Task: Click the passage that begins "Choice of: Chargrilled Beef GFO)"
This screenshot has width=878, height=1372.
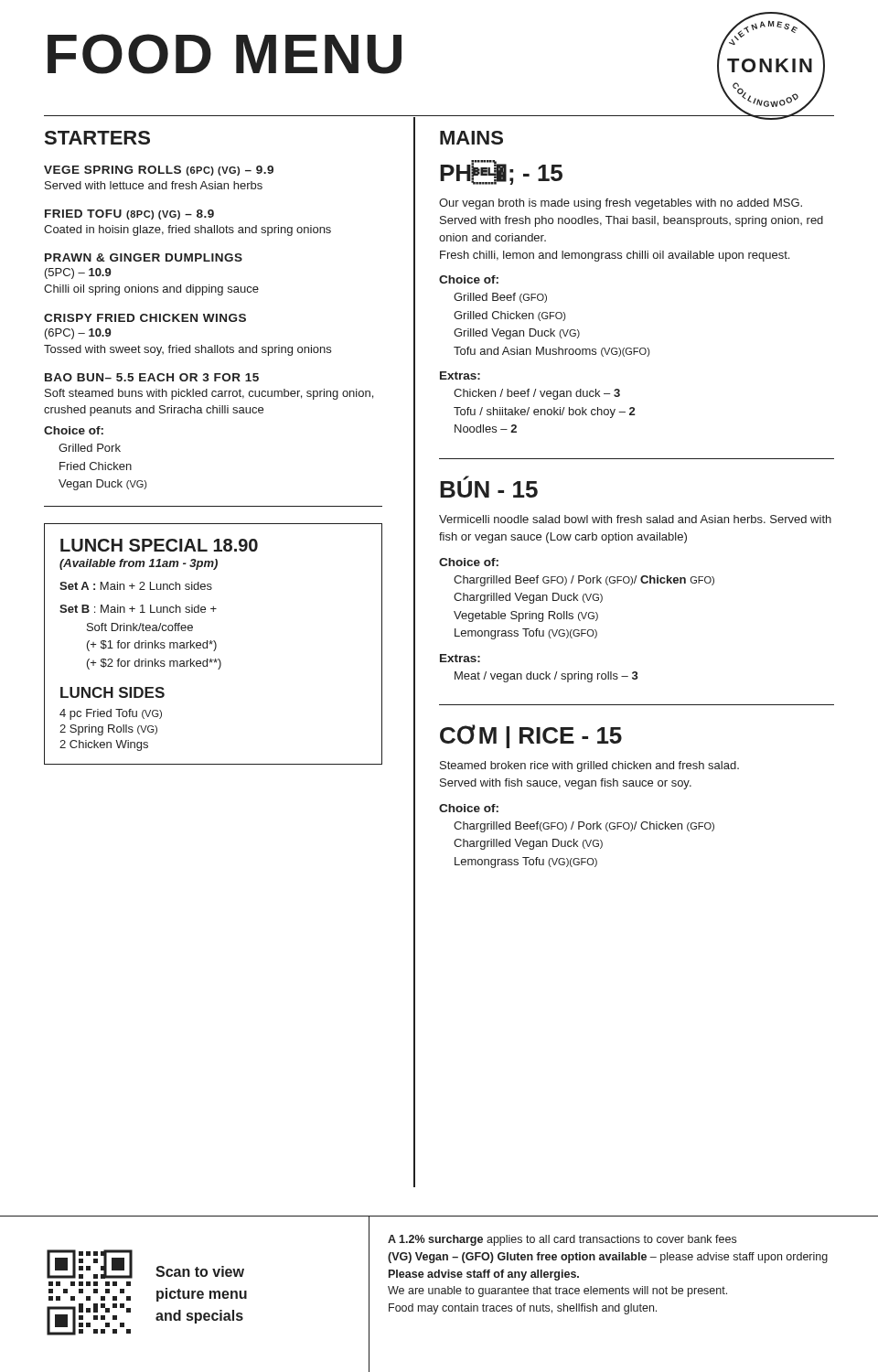Action: coord(469,562)
